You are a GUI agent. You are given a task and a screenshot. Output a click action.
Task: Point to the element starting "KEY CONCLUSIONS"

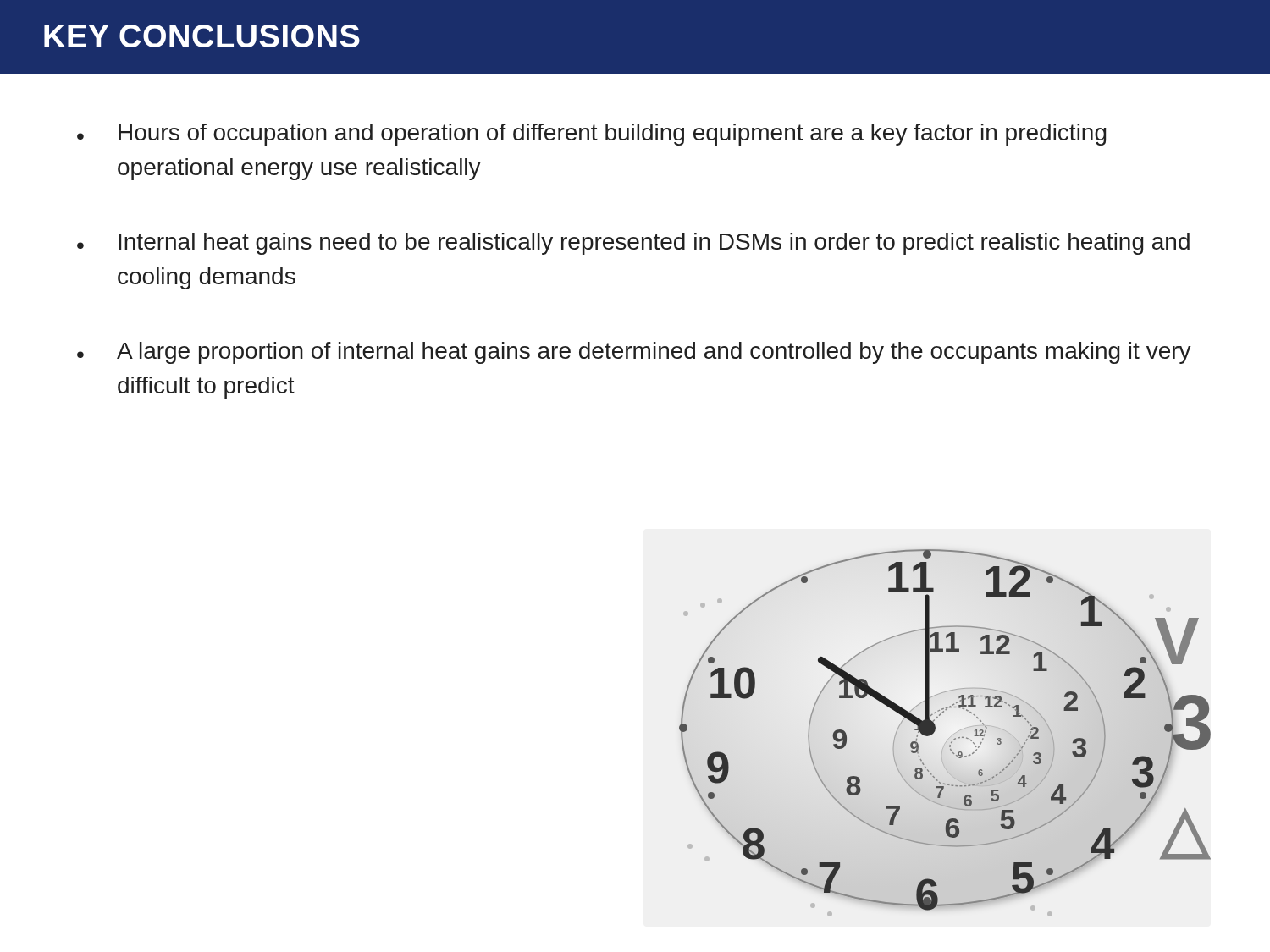tap(202, 36)
